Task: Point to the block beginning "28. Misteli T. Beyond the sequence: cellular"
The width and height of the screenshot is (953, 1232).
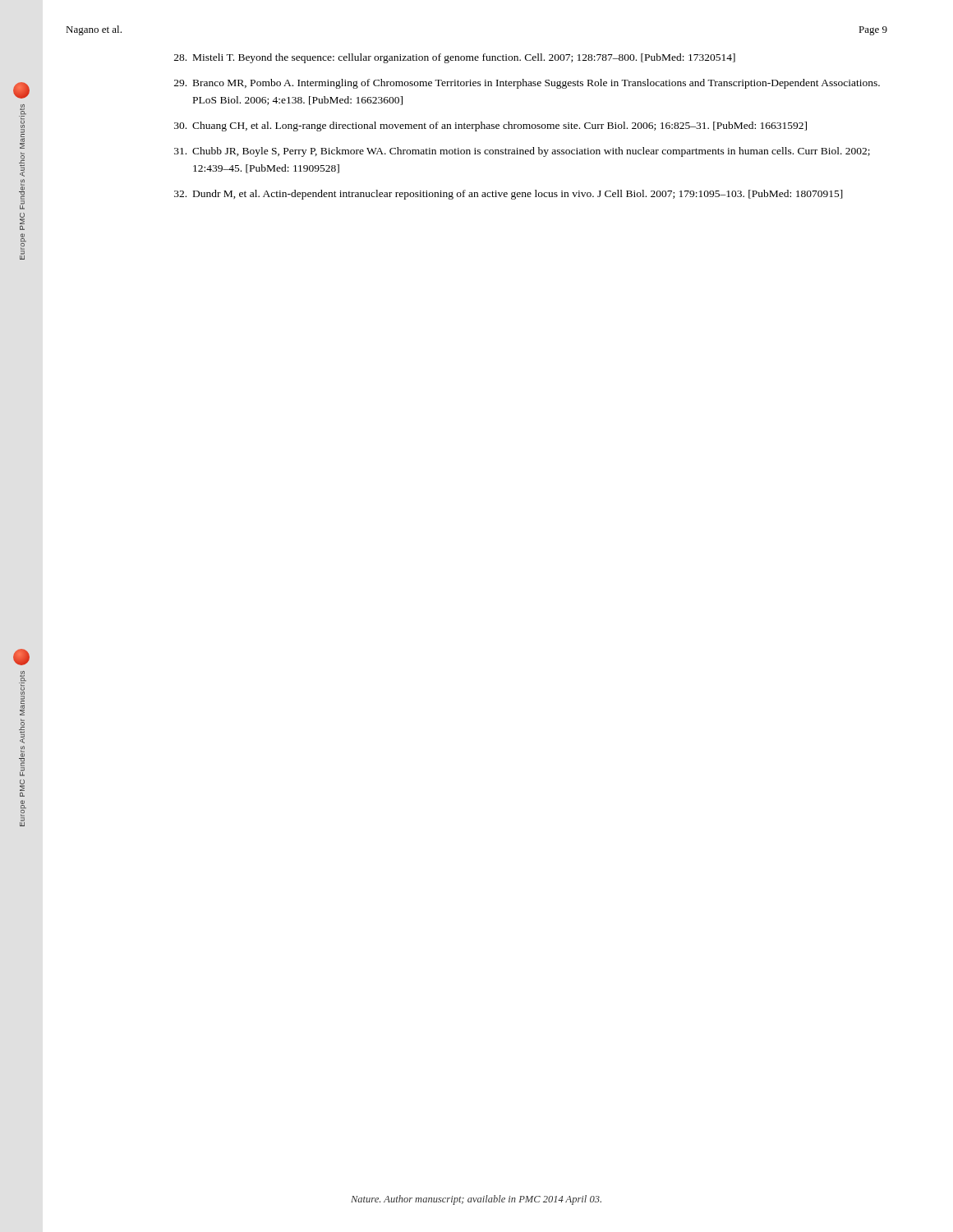Action: pyautogui.click(x=450, y=58)
